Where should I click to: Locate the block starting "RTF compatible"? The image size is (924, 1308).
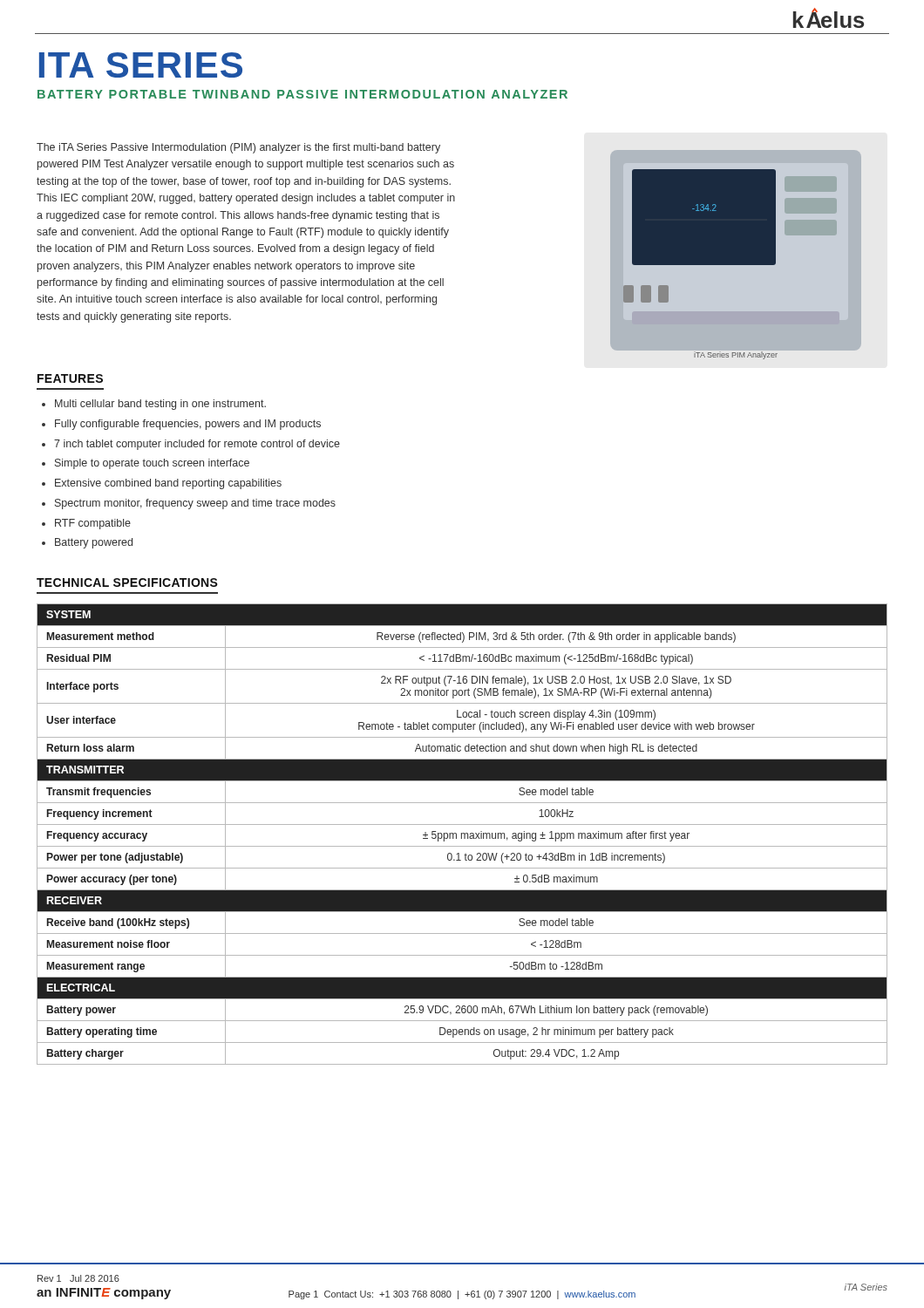coord(92,523)
